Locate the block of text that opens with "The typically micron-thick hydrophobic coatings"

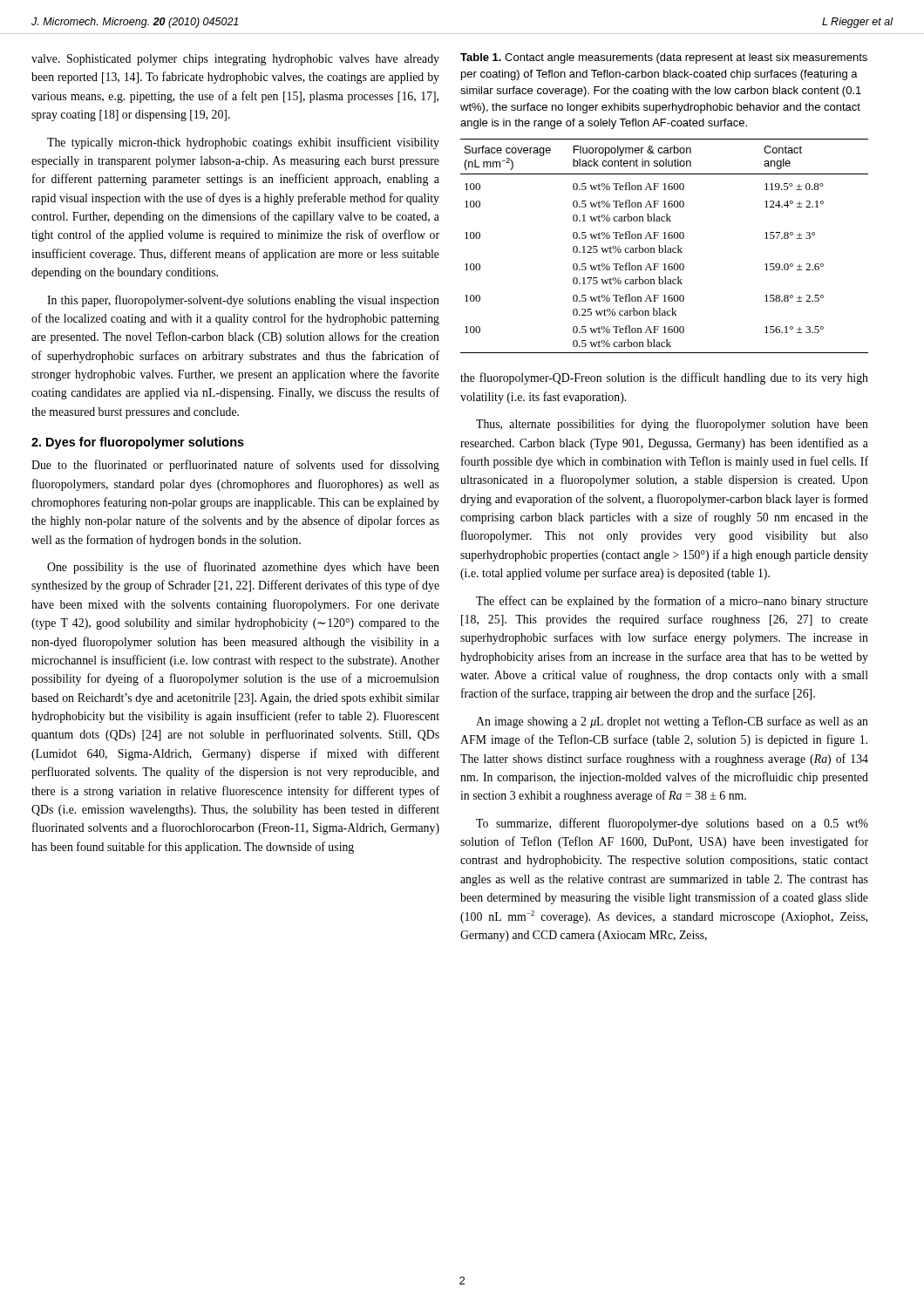click(235, 208)
